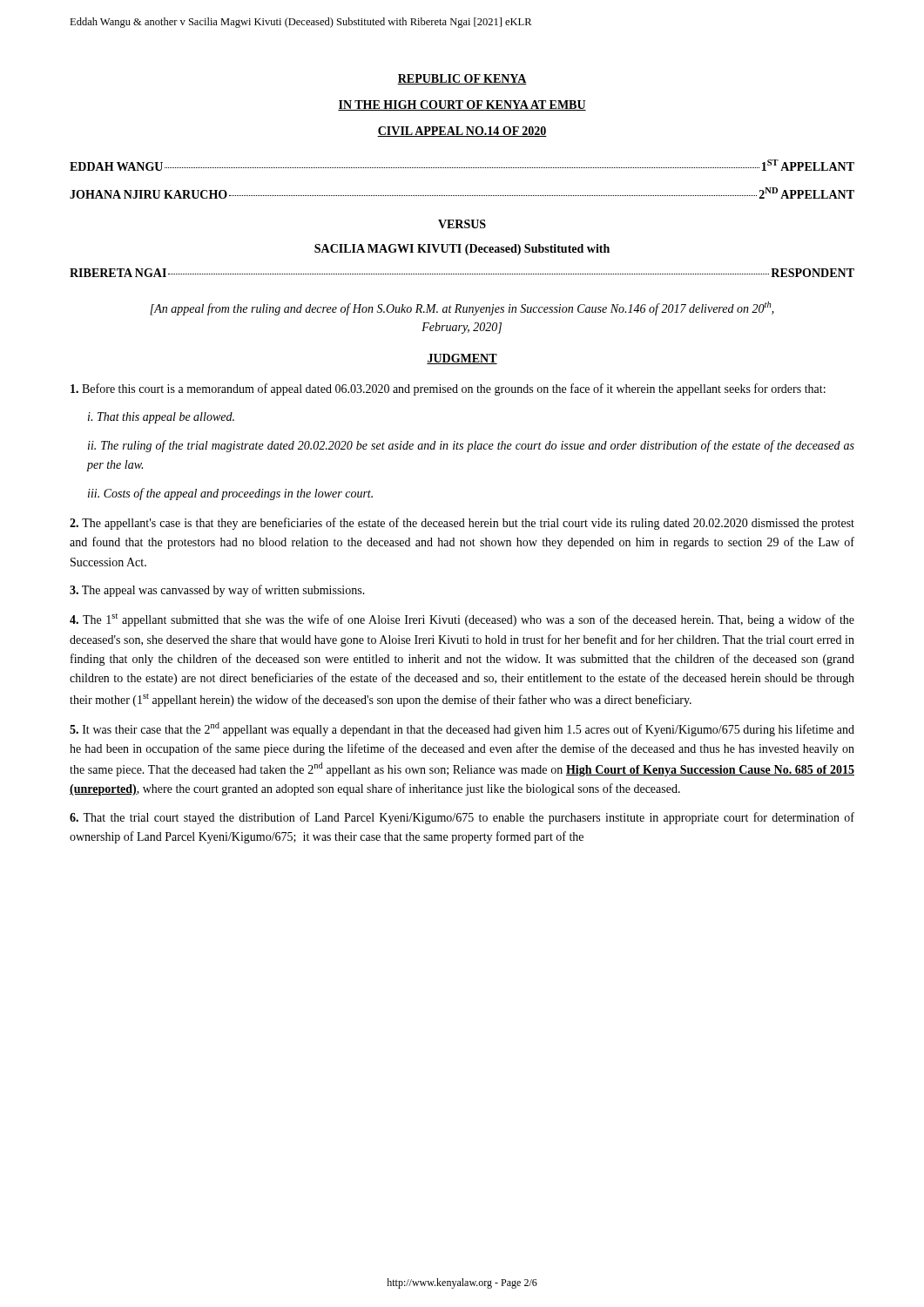
Task: Locate the passage starting "i. That this appeal"
Action: pyautogui.click(x=161, y=417)
